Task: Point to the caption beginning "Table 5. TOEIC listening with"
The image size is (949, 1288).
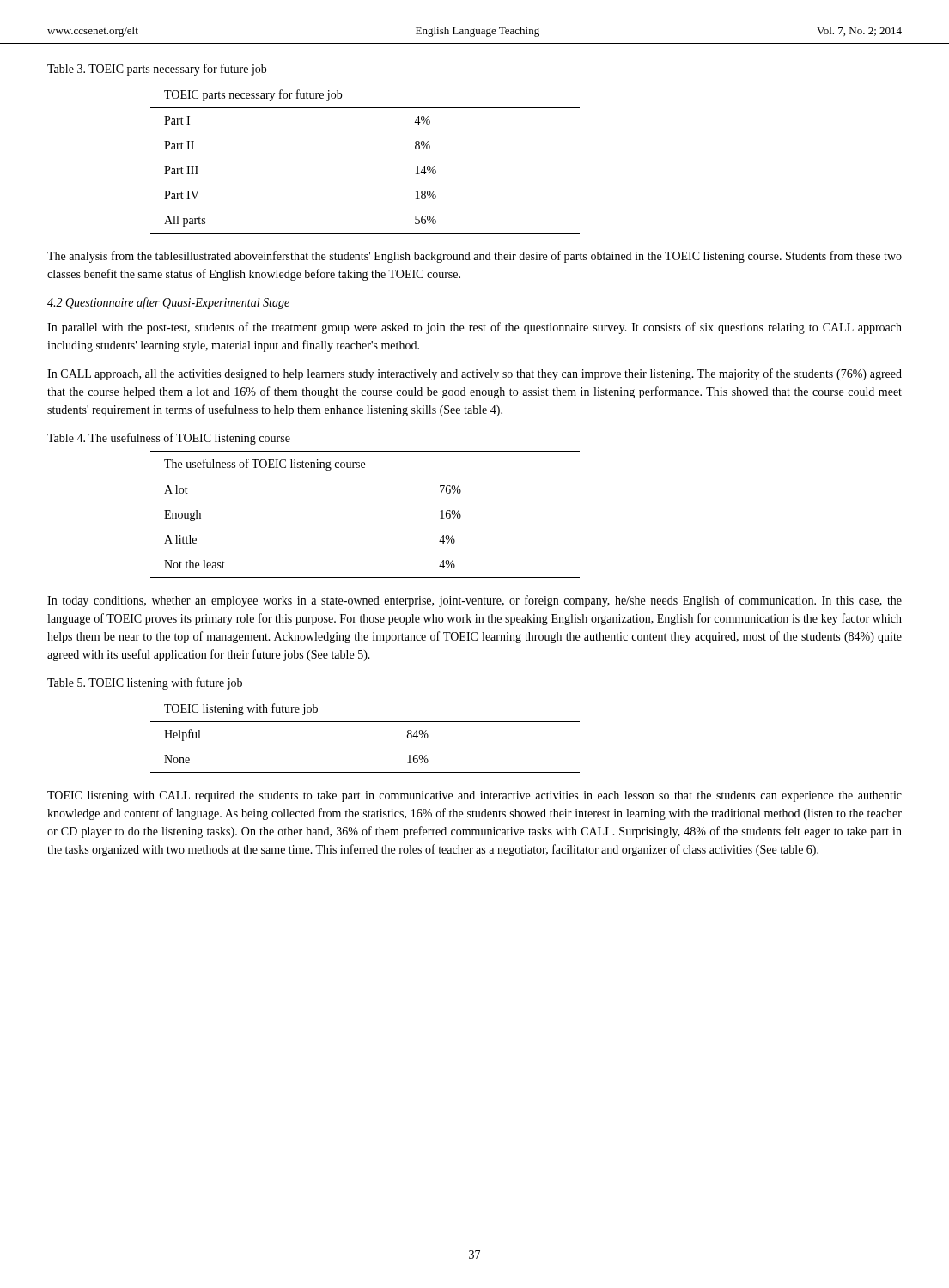Action: click(145, 683)
